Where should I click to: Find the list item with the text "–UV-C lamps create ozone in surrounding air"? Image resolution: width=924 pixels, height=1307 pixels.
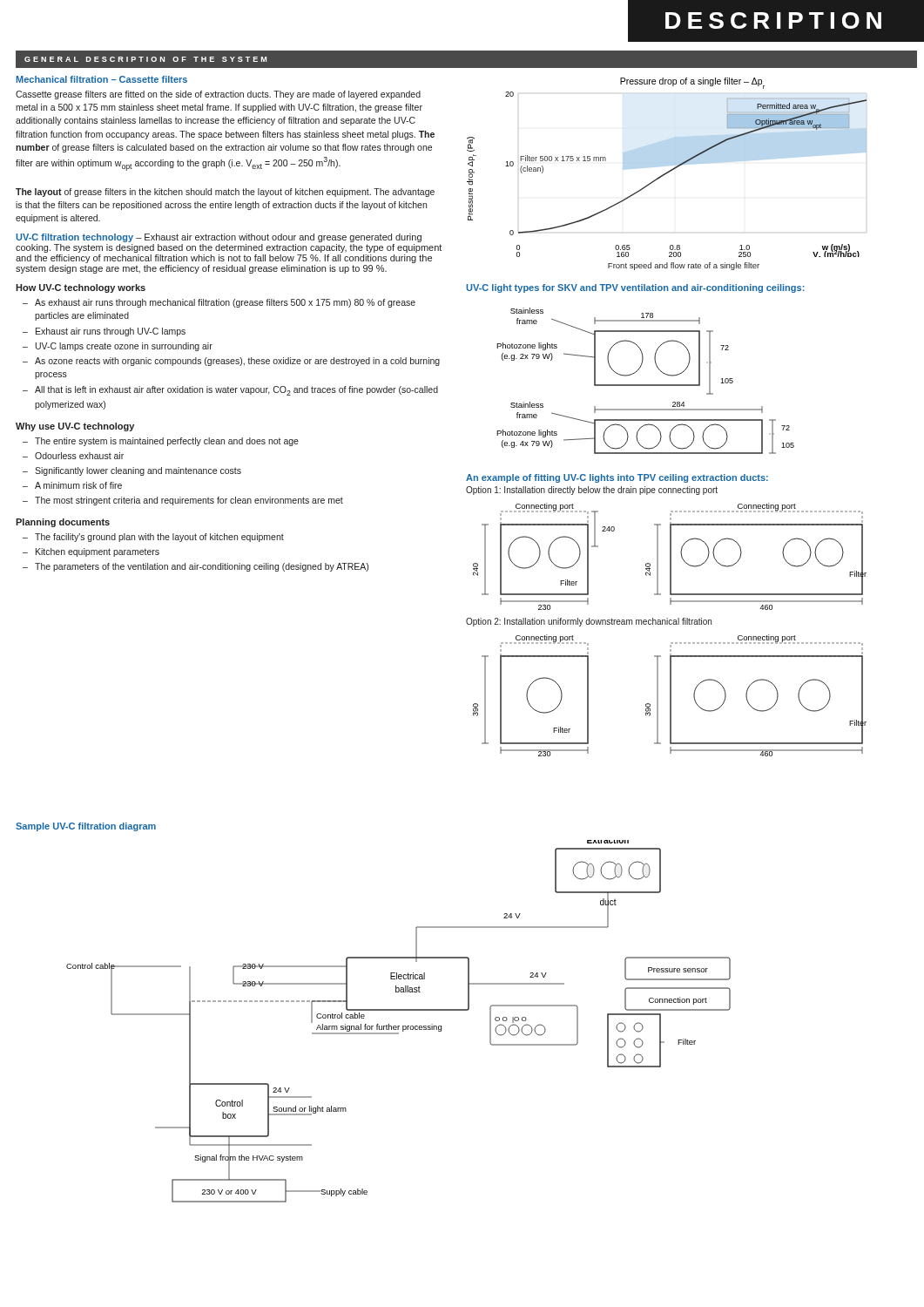point(117,346)
